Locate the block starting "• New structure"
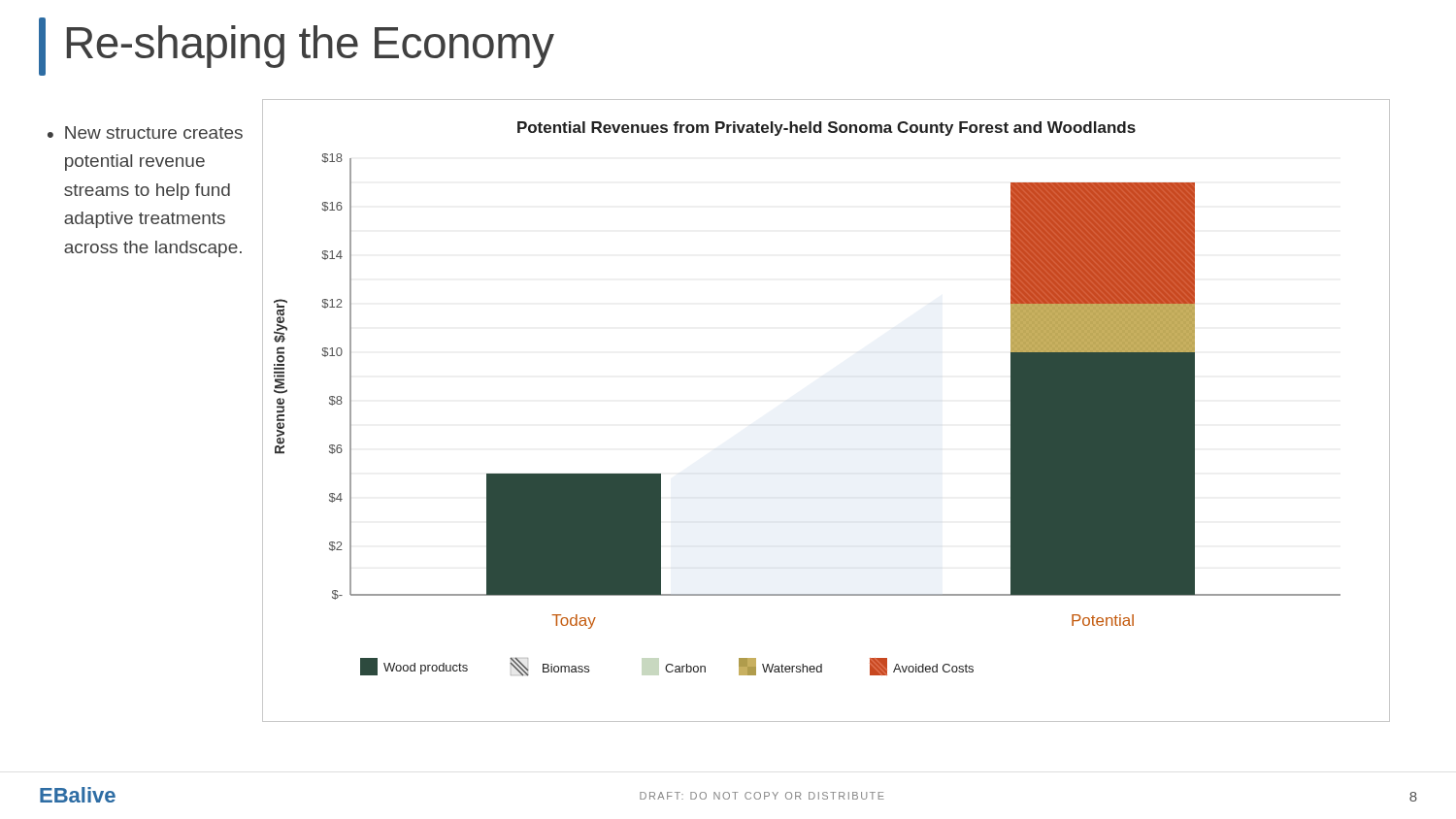1456x819 pixels. 149,190
